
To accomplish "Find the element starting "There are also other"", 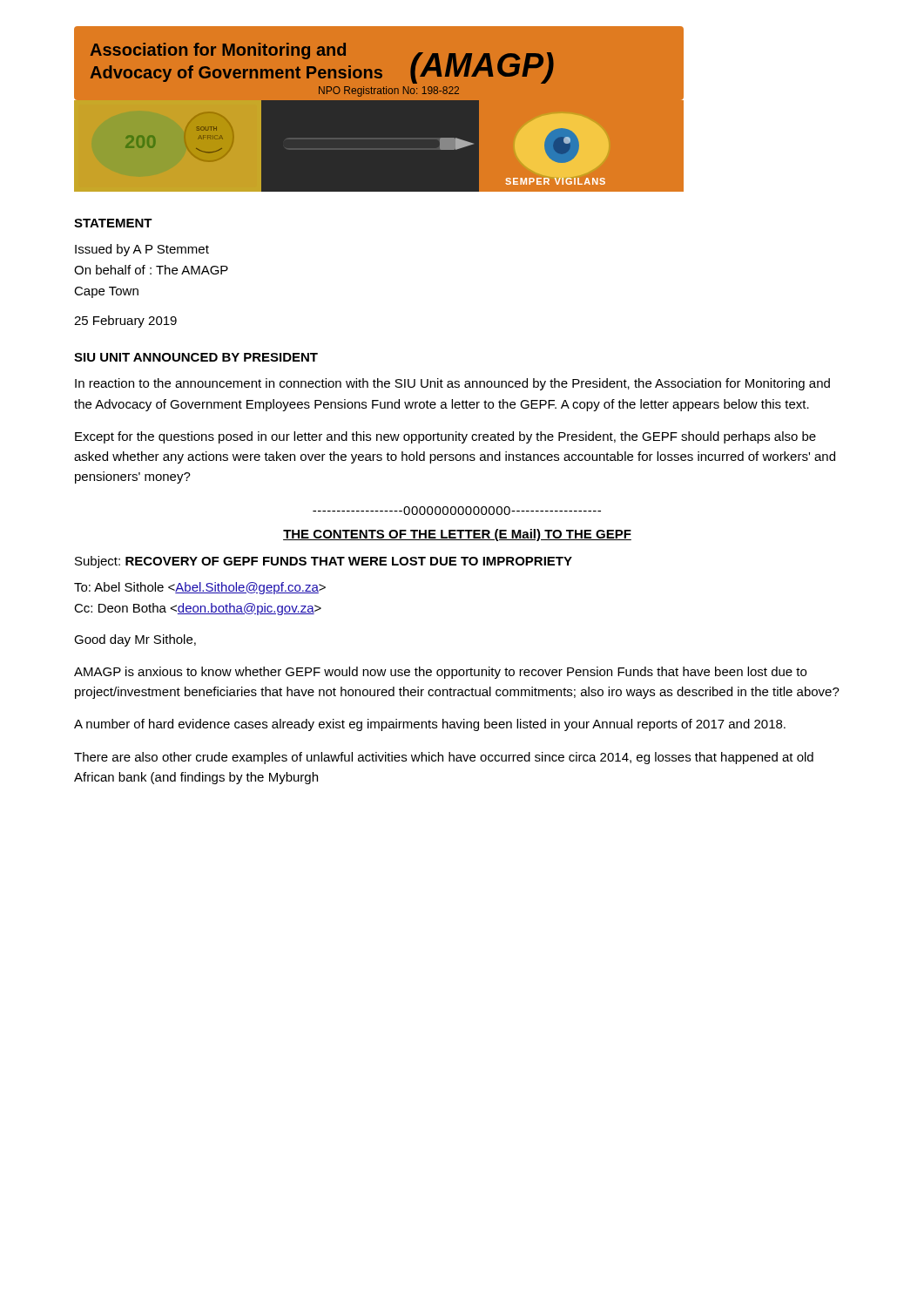I will click(x=444, y=766).
